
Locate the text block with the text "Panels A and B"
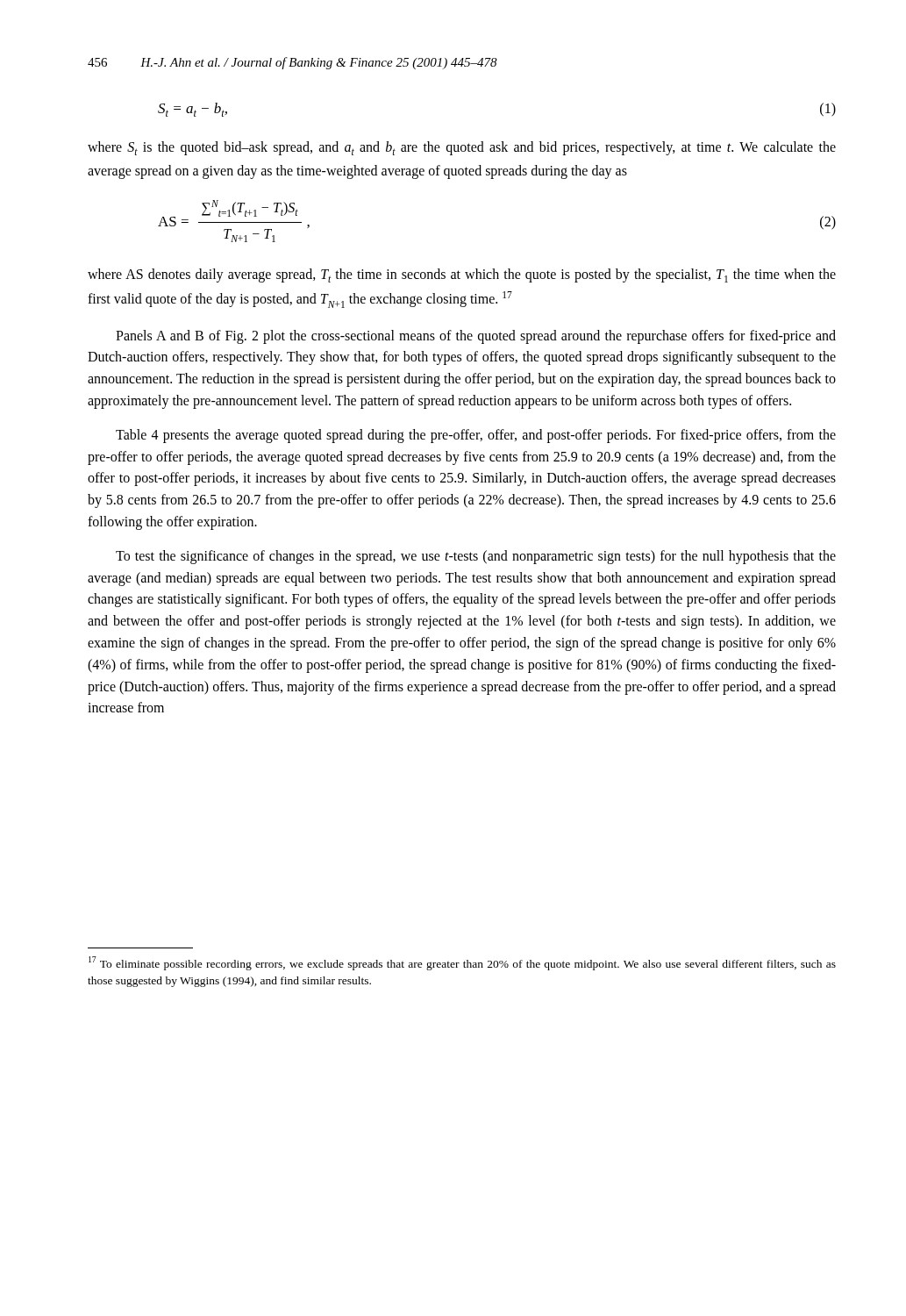(462, 368)
